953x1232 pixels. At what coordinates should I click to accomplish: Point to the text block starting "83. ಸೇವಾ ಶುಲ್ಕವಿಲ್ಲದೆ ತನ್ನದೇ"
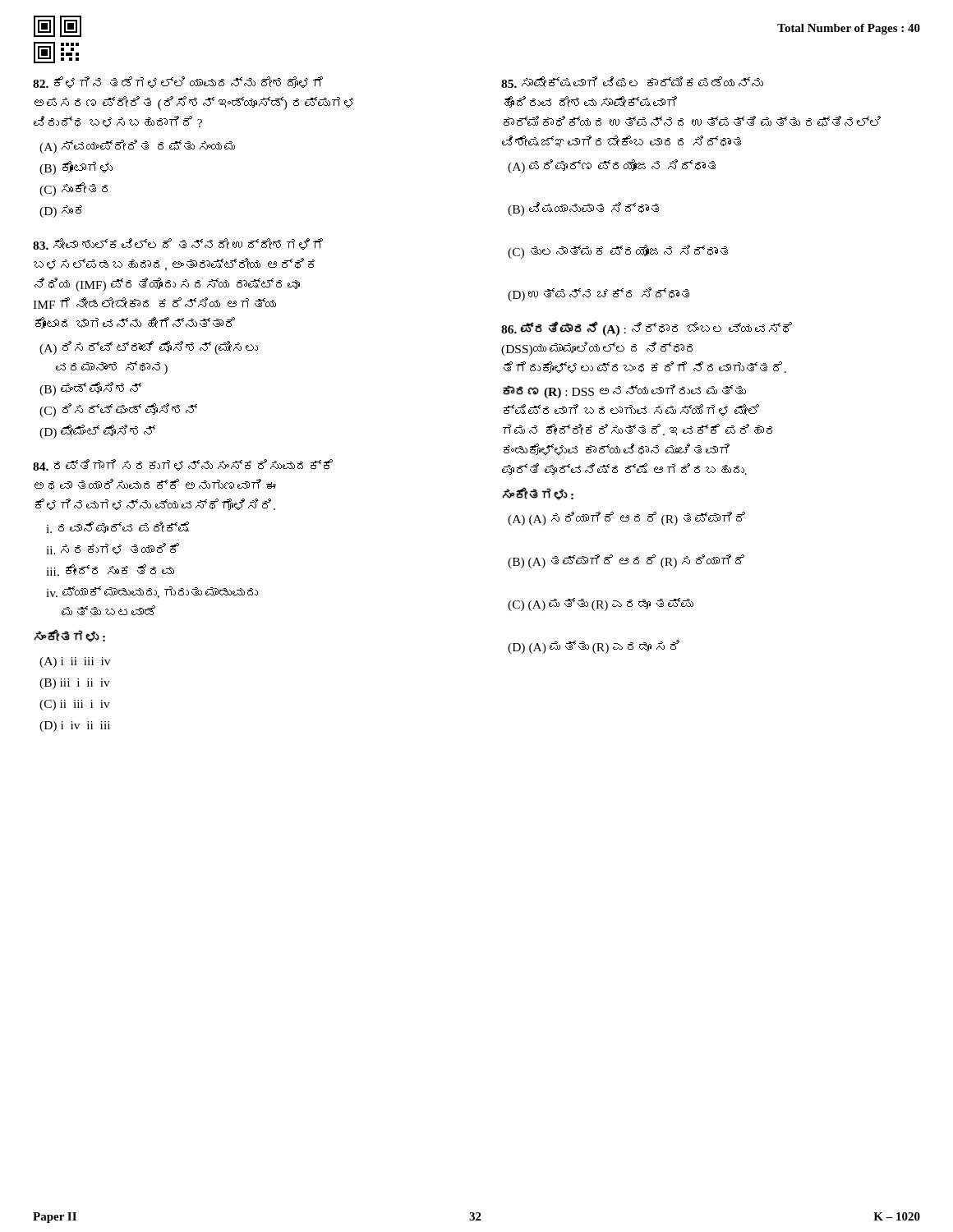pos(242,340)
